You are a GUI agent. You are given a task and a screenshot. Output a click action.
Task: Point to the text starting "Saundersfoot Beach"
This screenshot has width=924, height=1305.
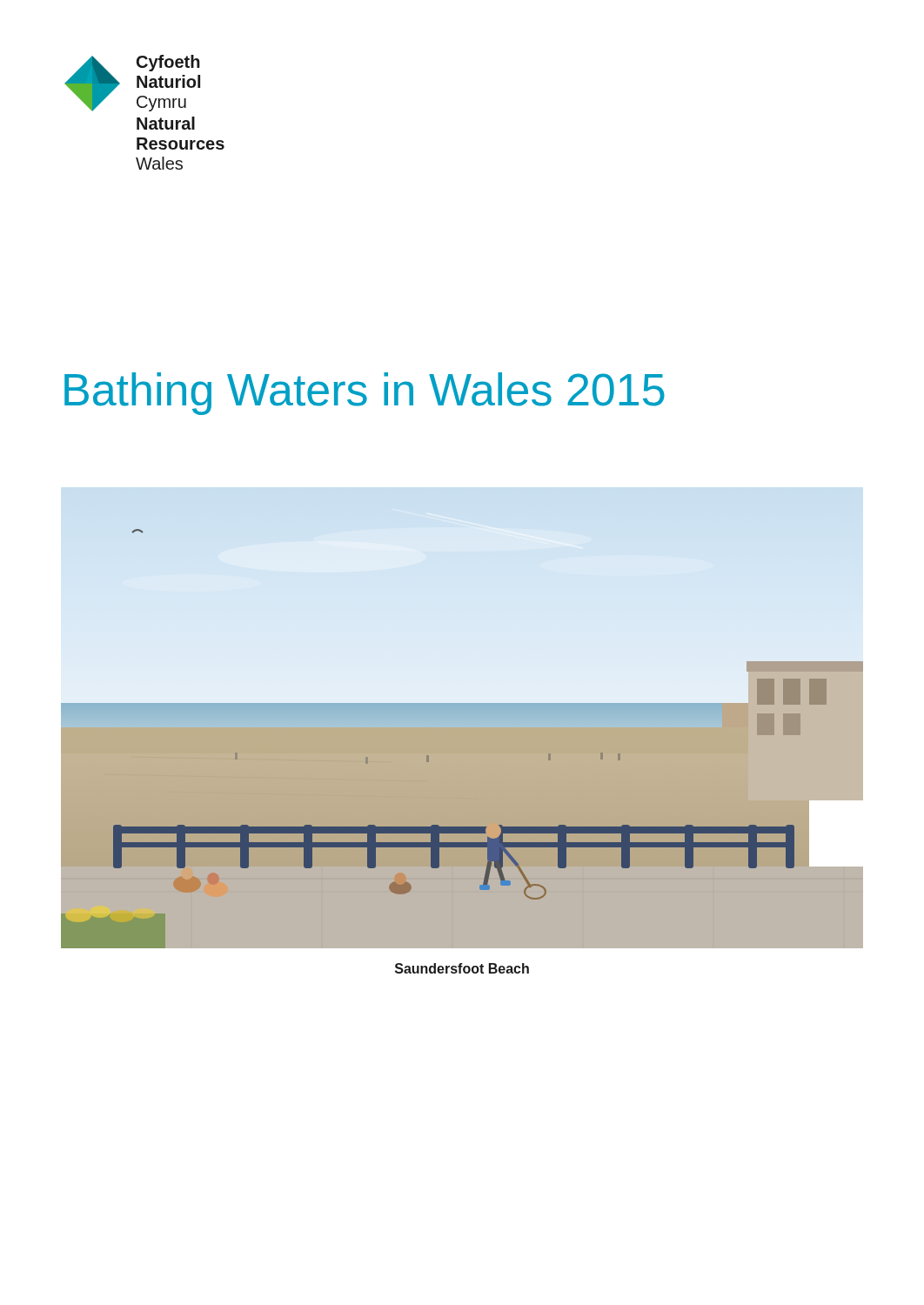pos(462,969)
